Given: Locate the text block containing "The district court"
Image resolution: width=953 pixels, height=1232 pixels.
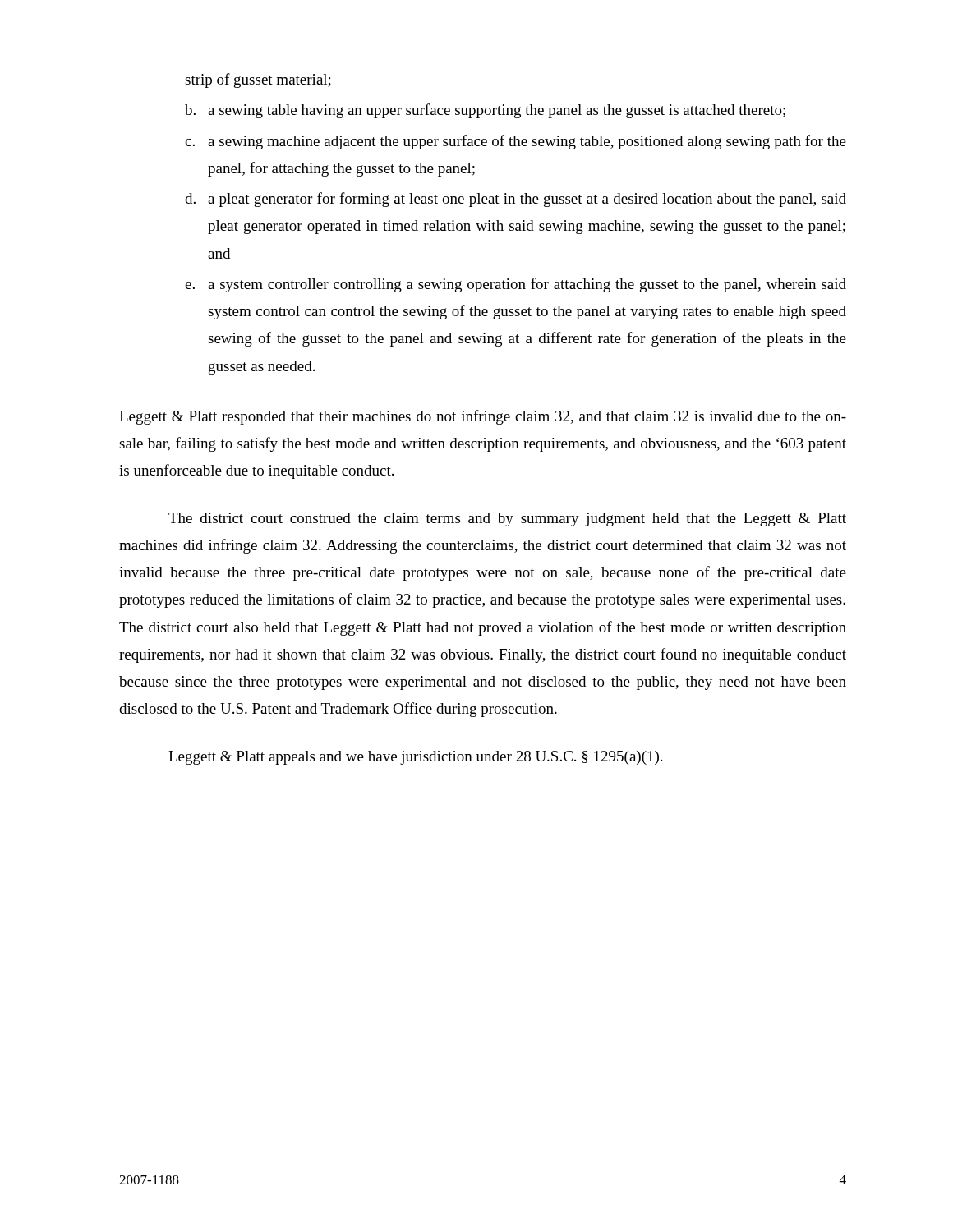Looking at the screenshot, I should click(x=483, y=613).
